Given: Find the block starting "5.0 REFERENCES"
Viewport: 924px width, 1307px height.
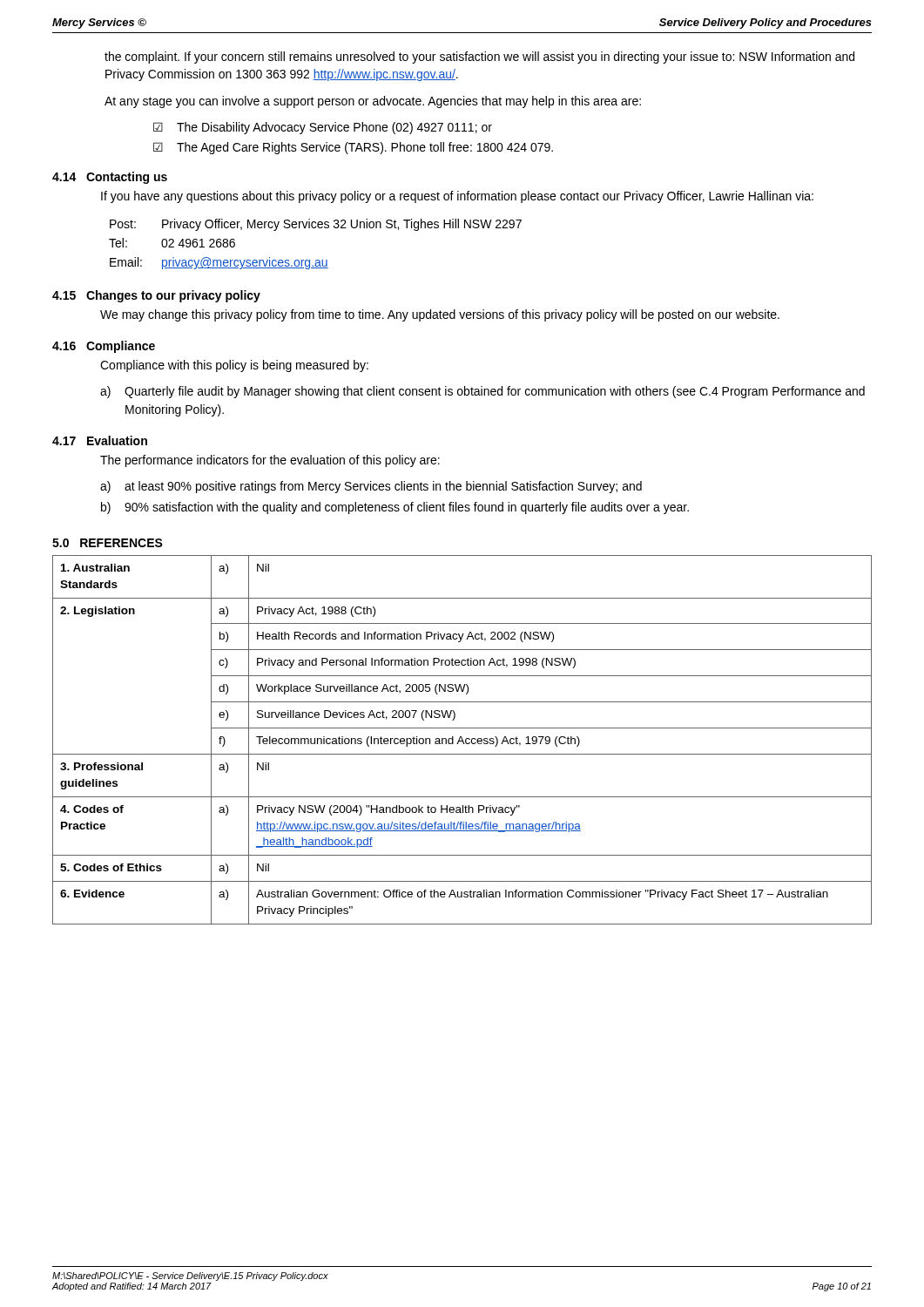Looking at the screenshot, I should pyautogui.click(x=108, y=543).
